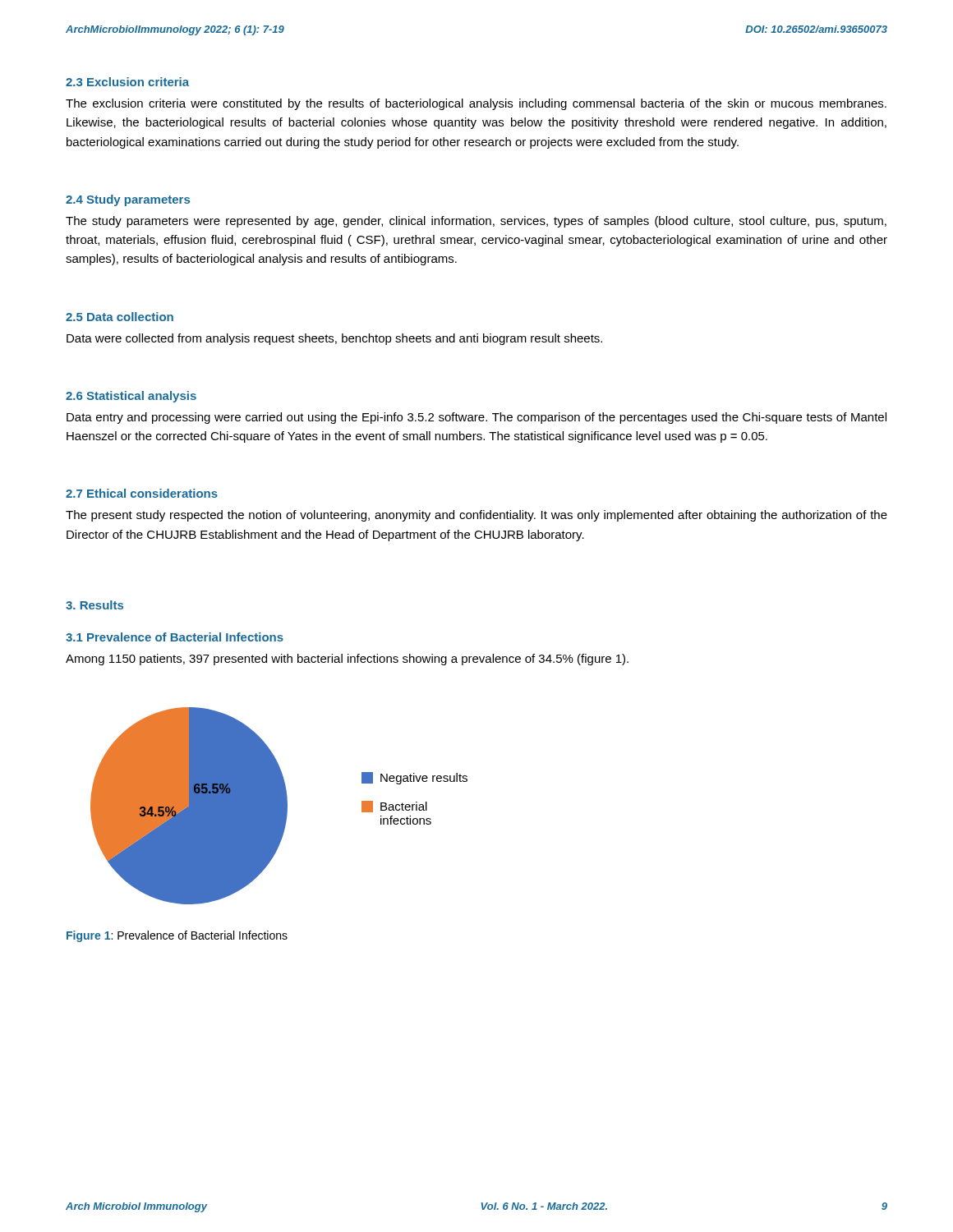Where does it say "2.5 Data collection"?

tap(120, 316)
